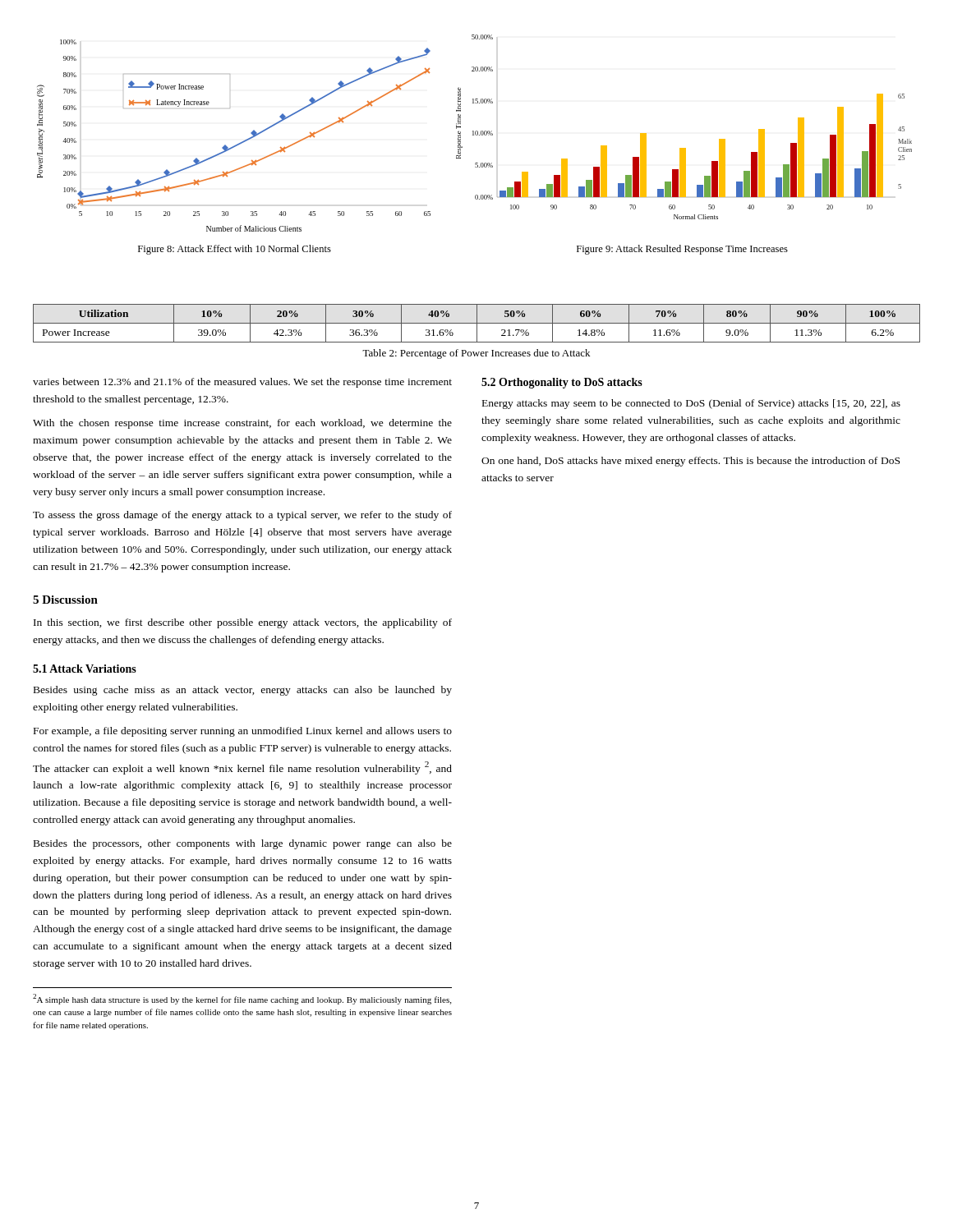The image size is (953, 1232).
Task: Select the text block containing "Energy attacks may seem to be connected to"
Action: (691, 441)
